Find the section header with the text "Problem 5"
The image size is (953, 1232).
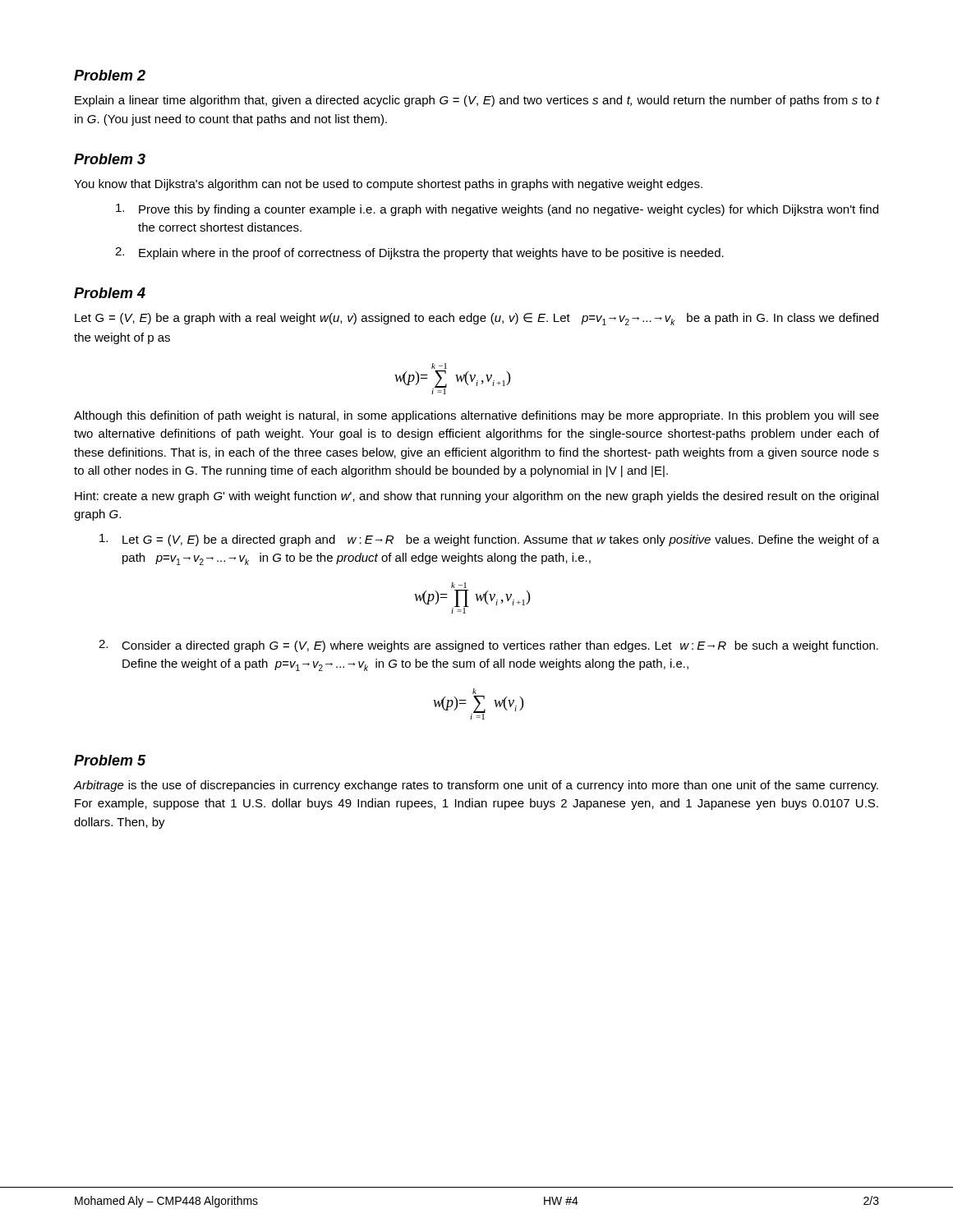(110, 760)
